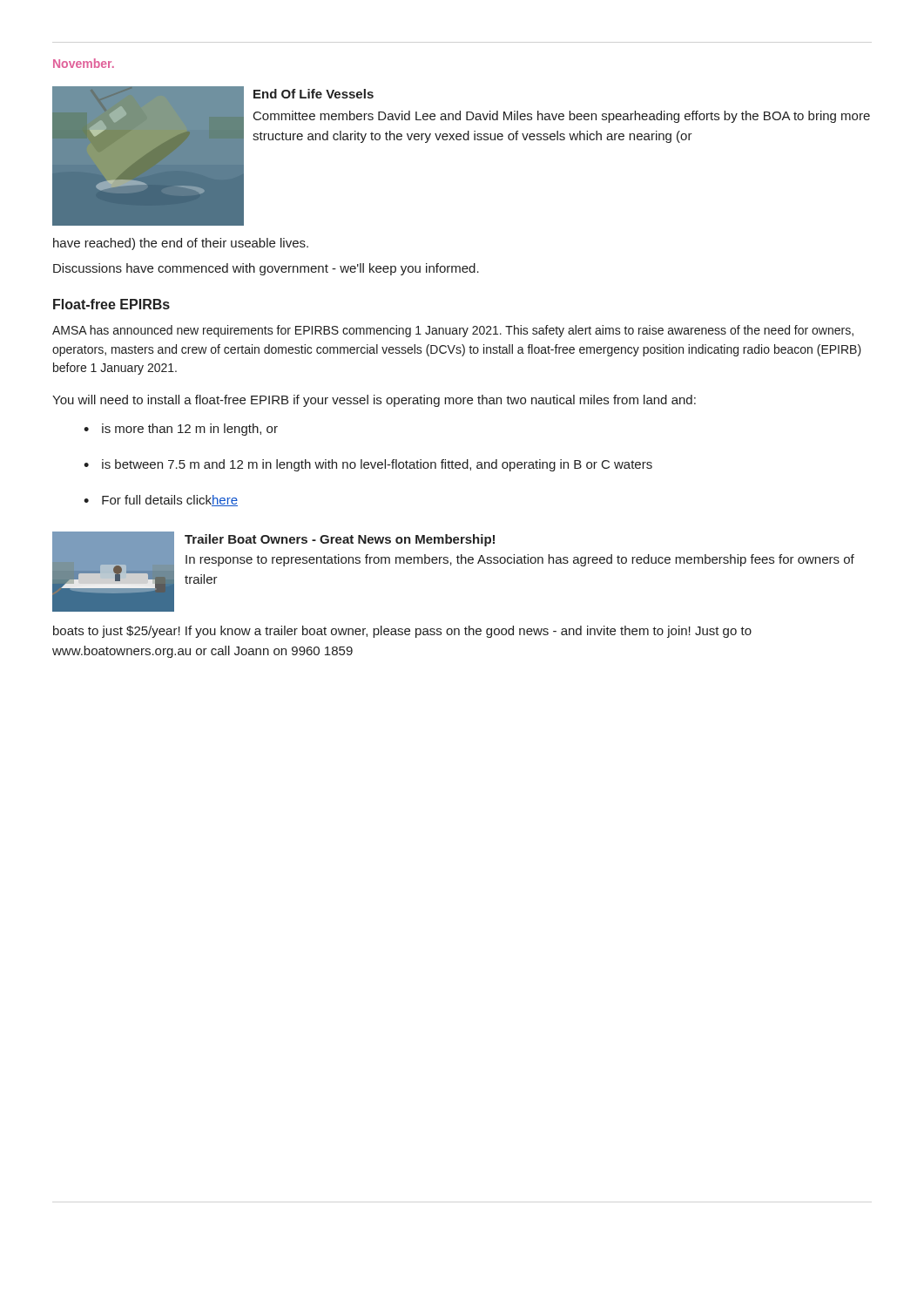The width and height of the screenshot is (924, 1307).
Task: Find the block on this page that starts "is between 7.5 m and 12"
Action: click(377, 464)
